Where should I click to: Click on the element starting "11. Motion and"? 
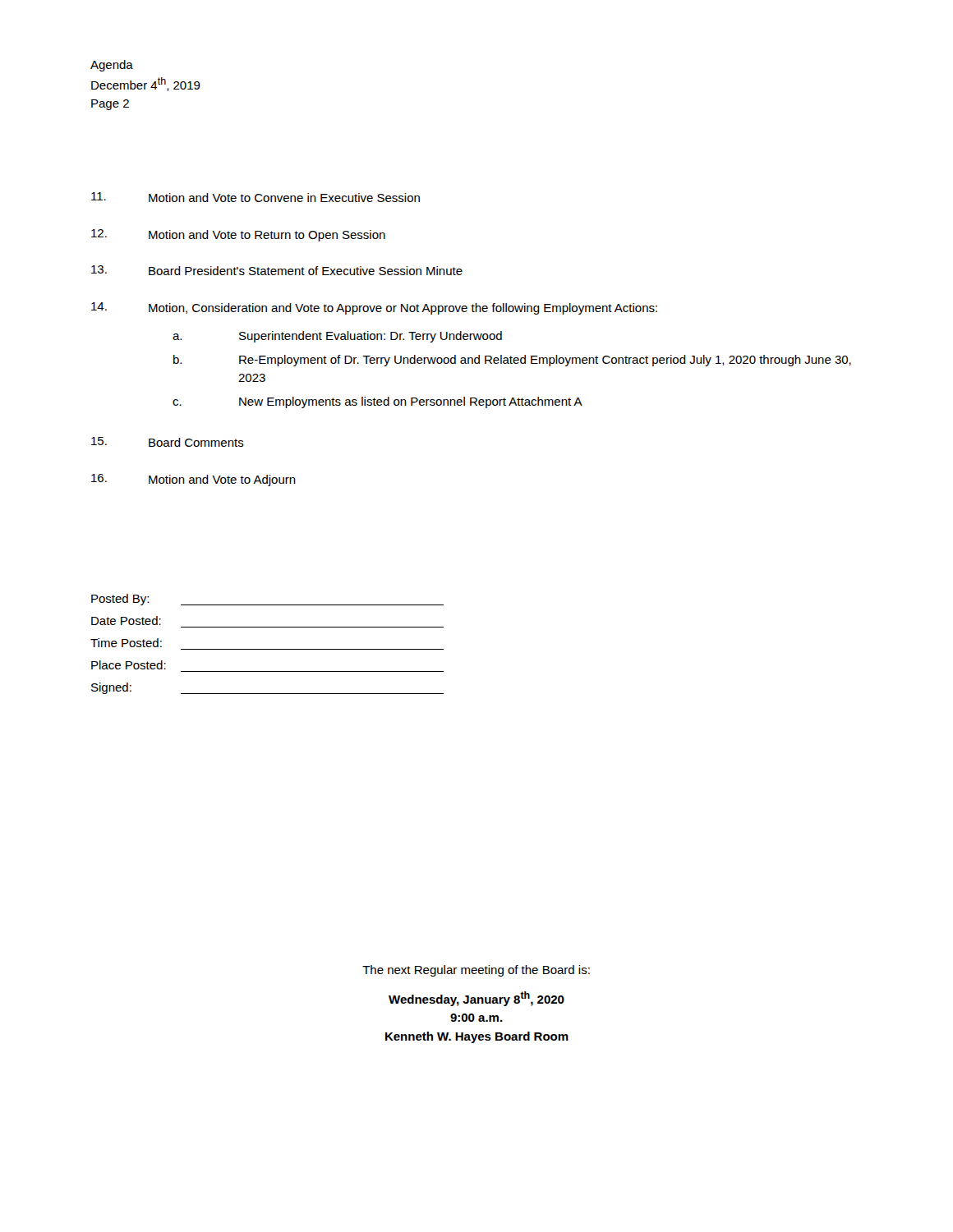coord(255,198)
